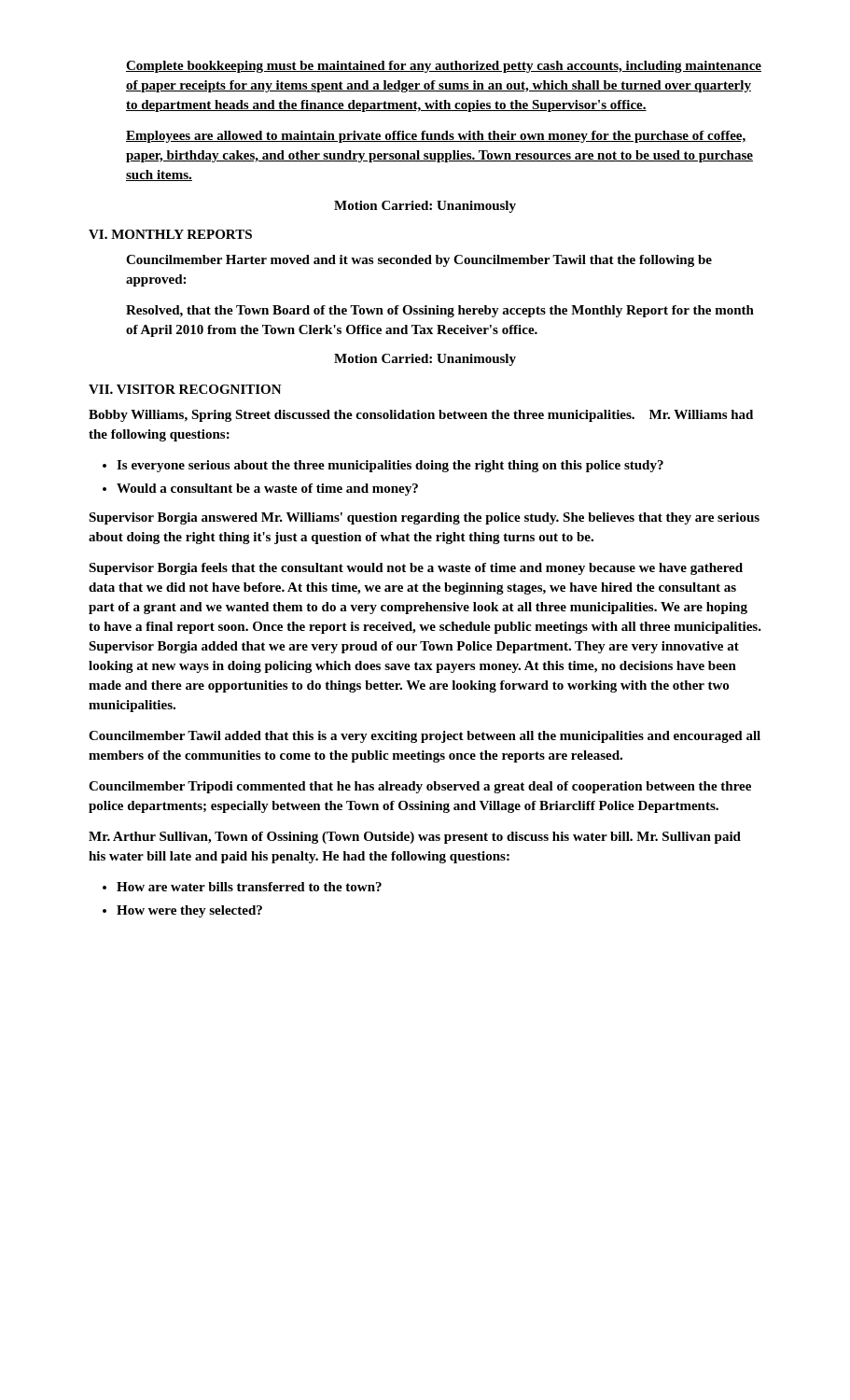The width and height of the screenshot is (850, 1400).
Task: Navigate to the text block starting "Bobby Williams, Spring"
Action: (425, 425)
